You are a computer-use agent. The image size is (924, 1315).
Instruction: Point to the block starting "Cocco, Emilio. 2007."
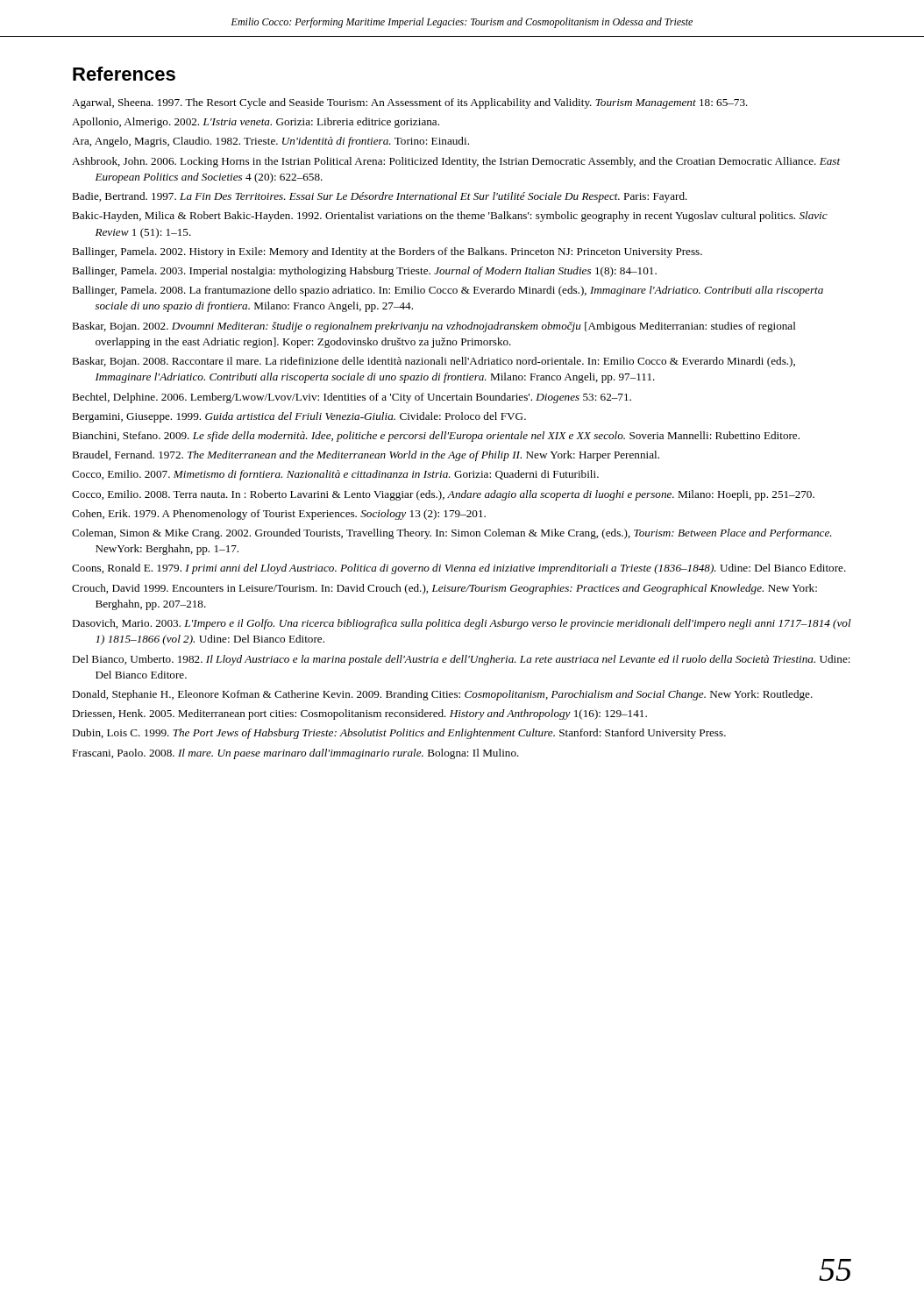coord(336,474)
